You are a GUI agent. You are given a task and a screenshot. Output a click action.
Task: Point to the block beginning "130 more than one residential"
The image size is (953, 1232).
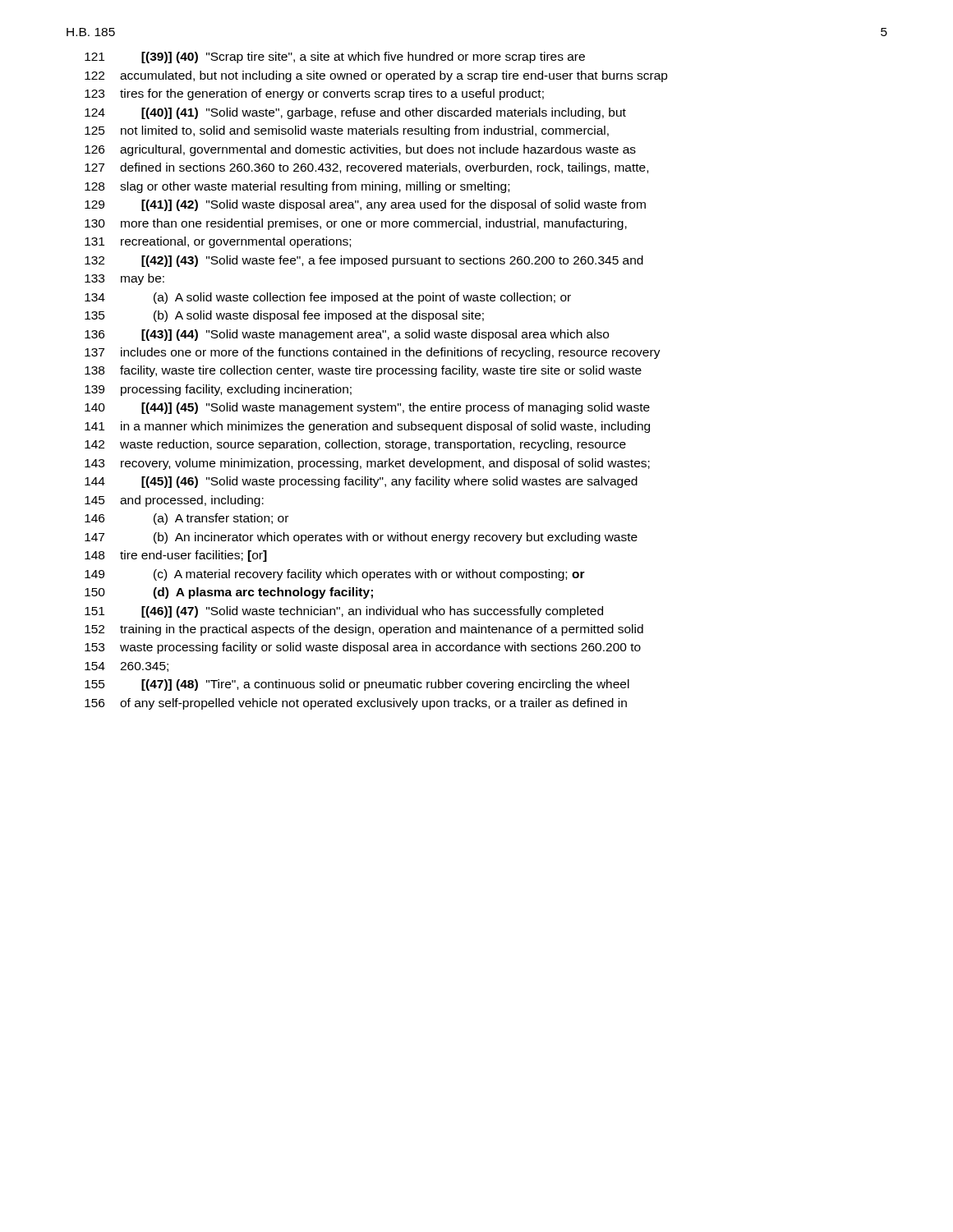click(476, 223)
